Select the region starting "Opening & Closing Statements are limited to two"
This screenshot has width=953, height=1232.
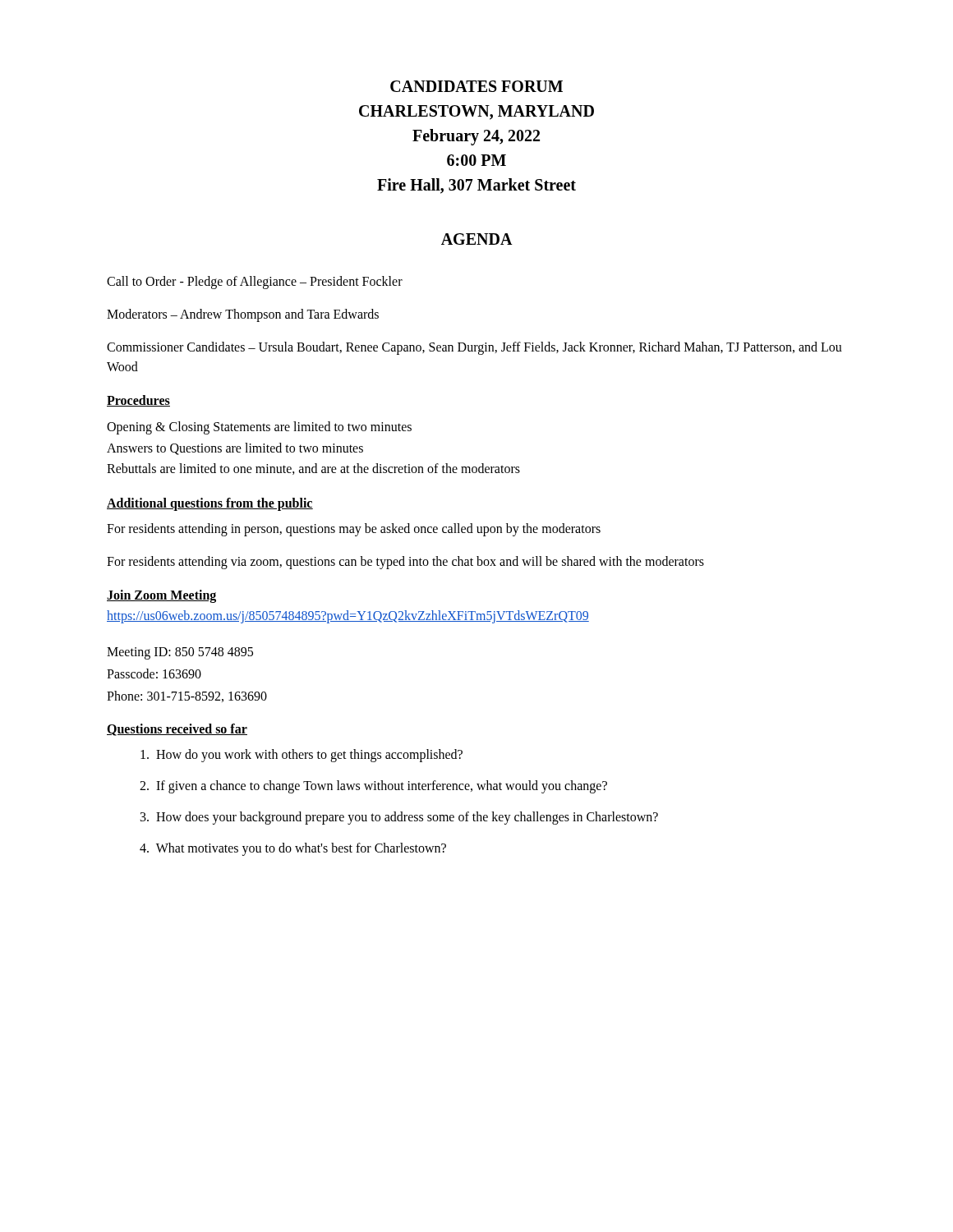pyautogui.click(x=313, y=448)
